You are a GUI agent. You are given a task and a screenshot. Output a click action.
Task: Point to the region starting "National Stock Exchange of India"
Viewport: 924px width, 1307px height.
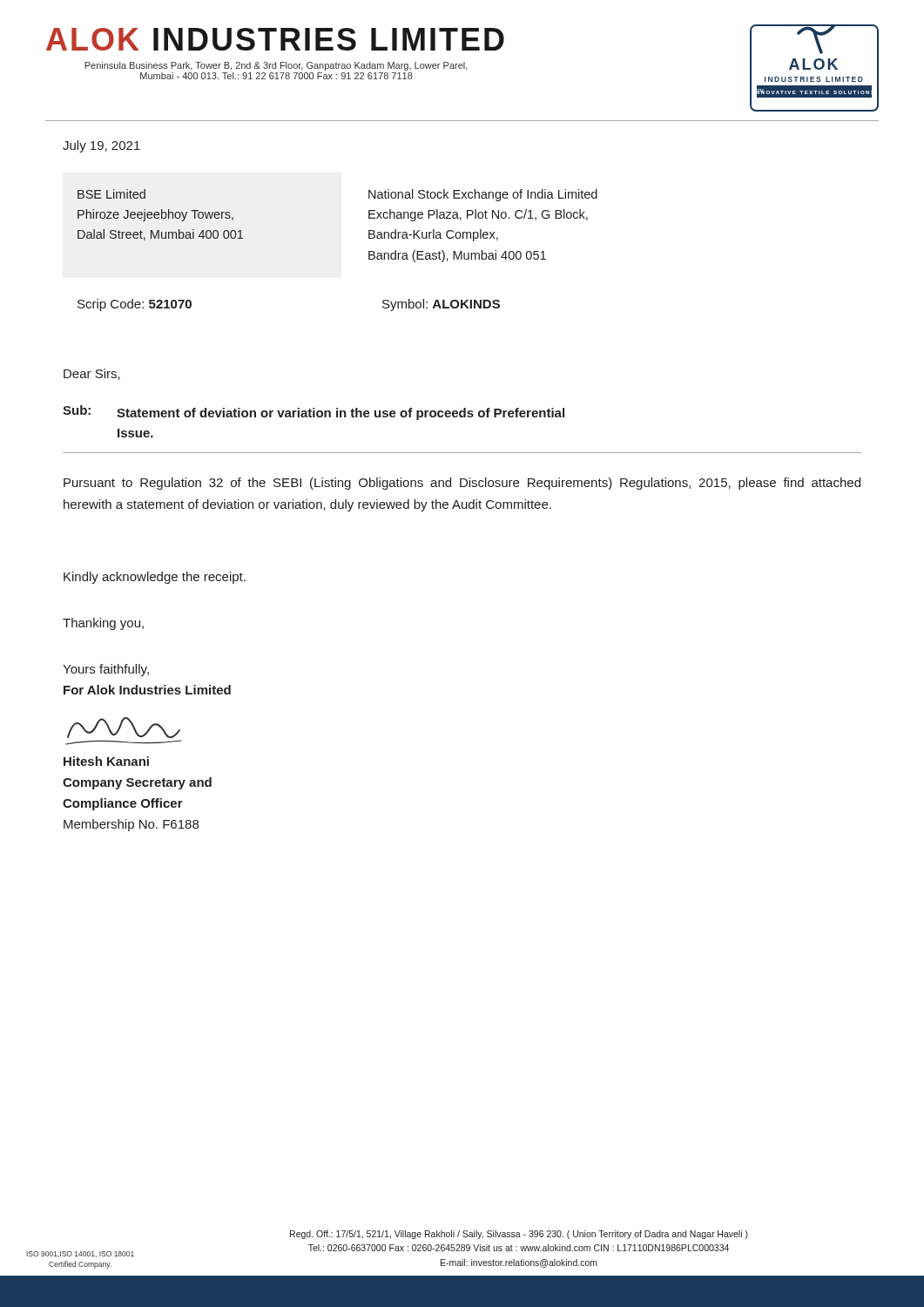[483, 225]
